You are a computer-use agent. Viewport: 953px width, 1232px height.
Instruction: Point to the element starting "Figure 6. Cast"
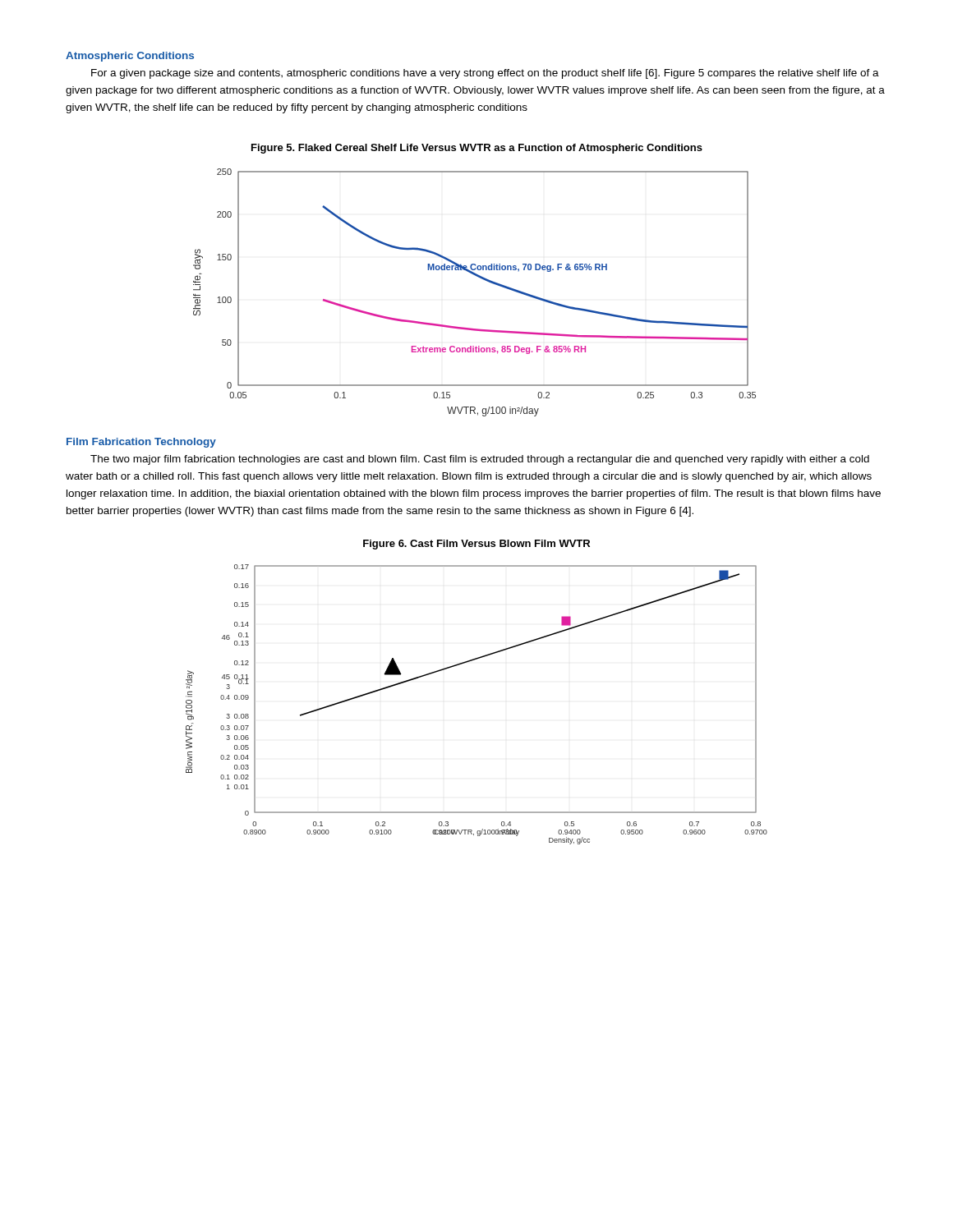click(476, 544)
